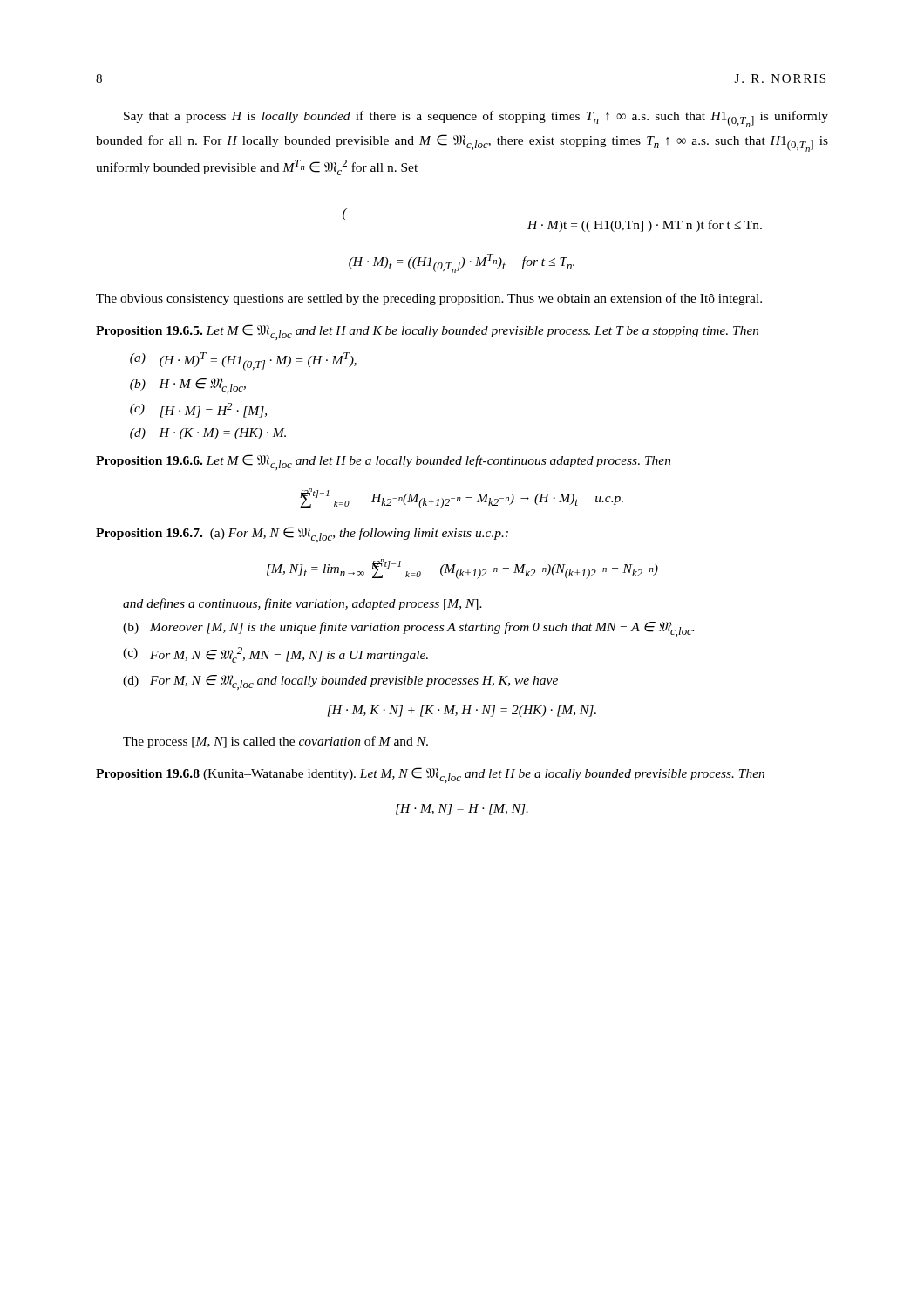The image size is (924, 1308).
Task: Click the formula that begins "[H · M, N] = H · [M,"
Action: [x=462, y=808]
